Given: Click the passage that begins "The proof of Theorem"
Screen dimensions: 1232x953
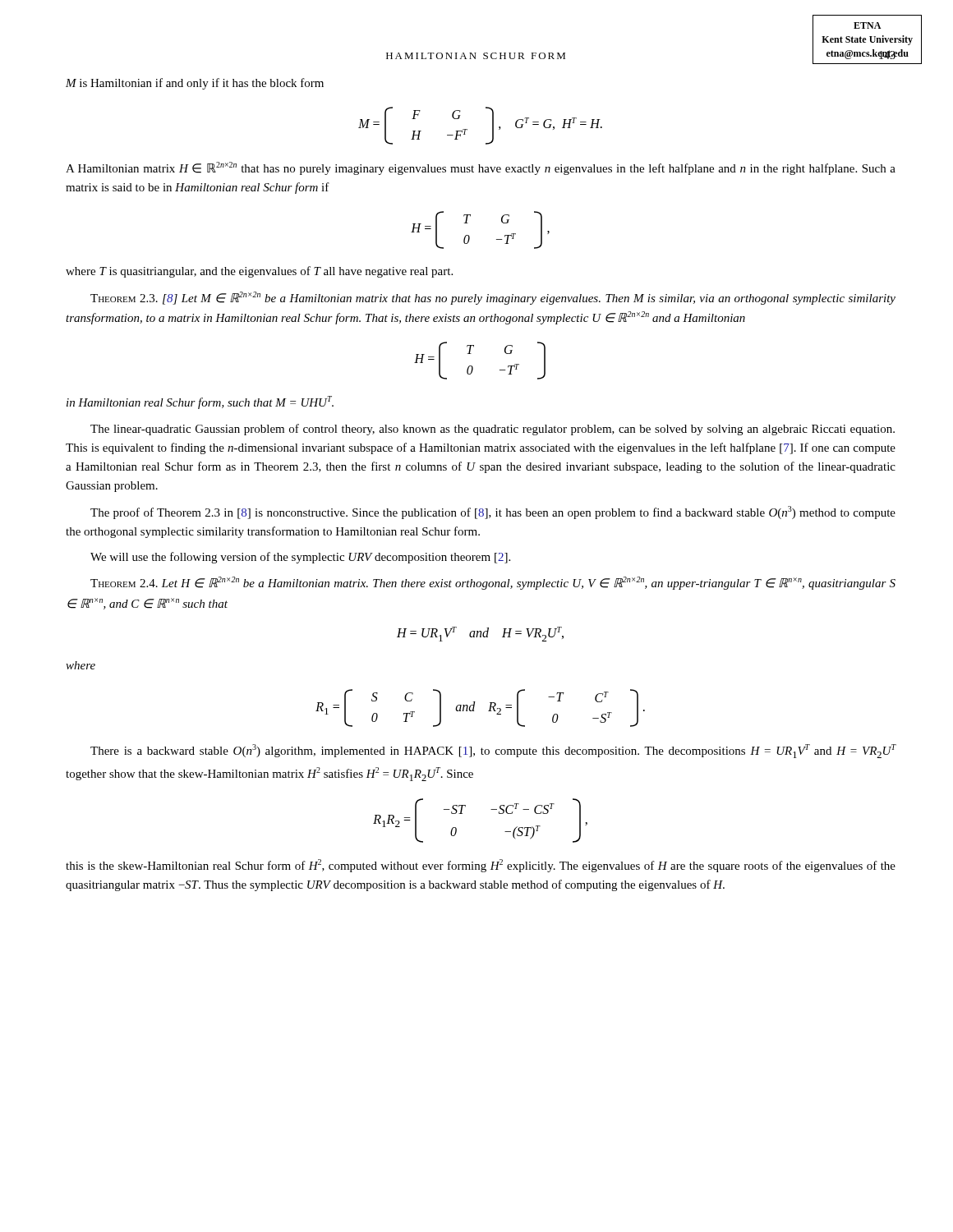Looking at the screenshot, I should pos(481,522).
